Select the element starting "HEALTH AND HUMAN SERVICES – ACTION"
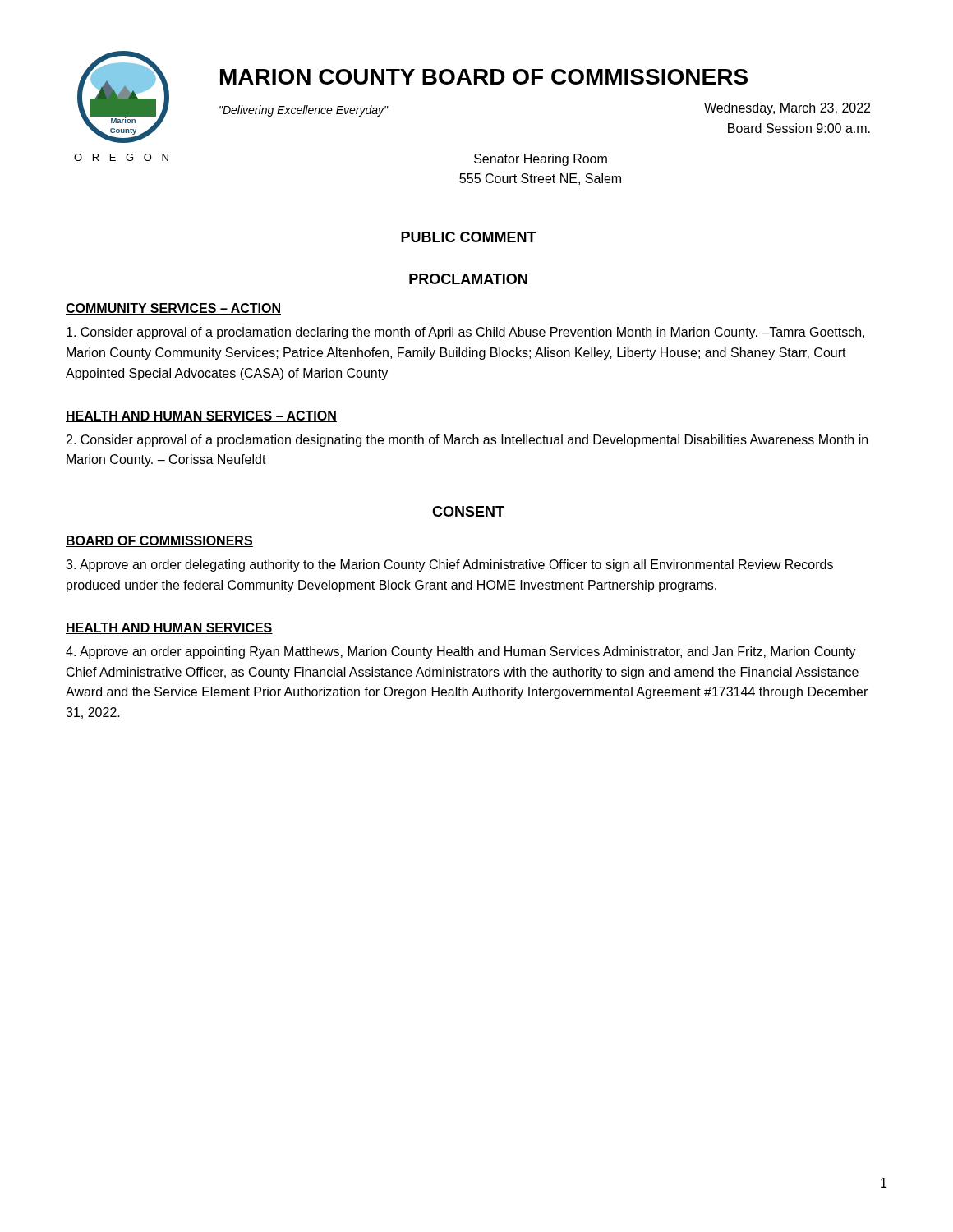This screenshot has width=953, height=1232. [201, 416]
